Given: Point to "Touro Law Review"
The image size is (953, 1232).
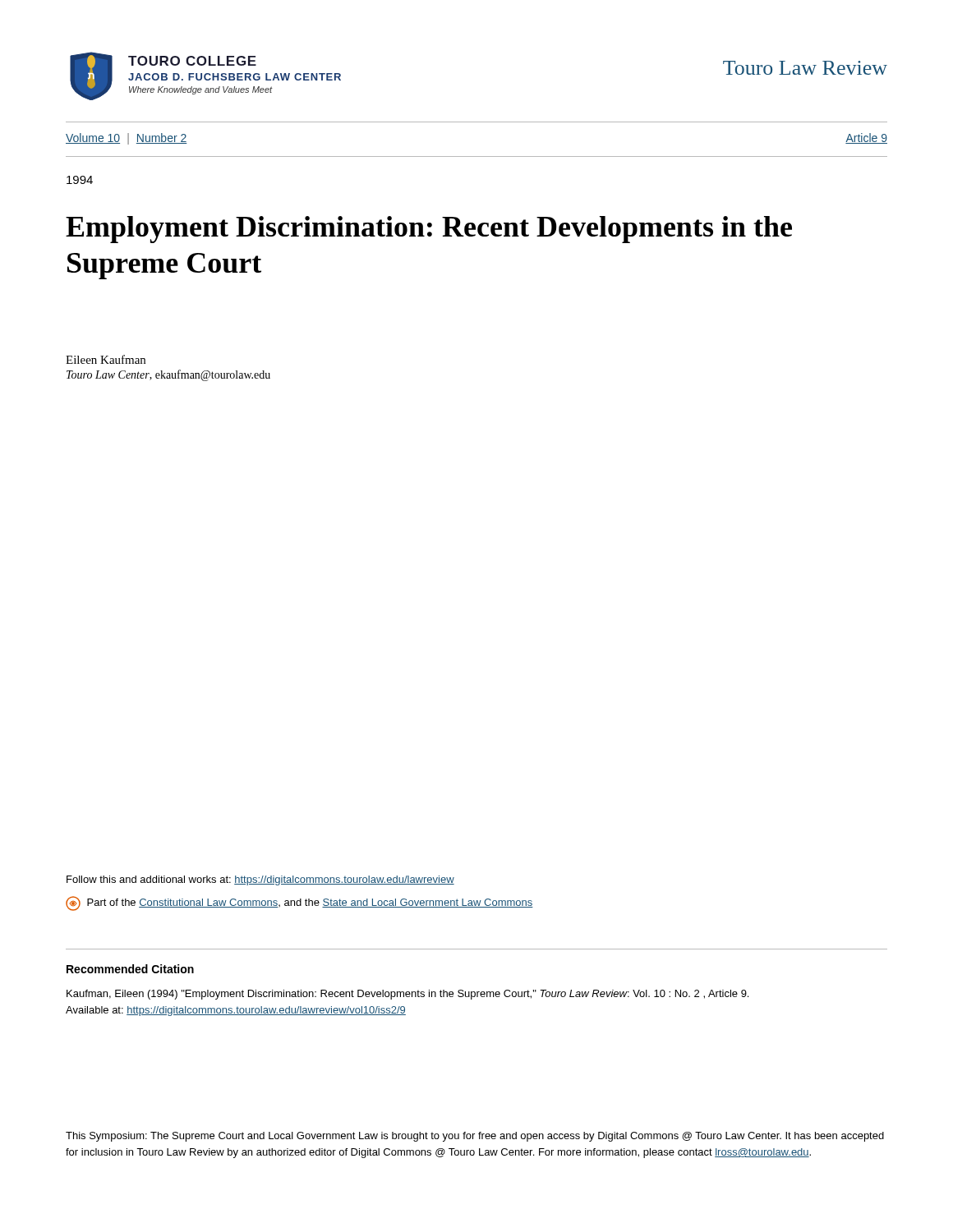Looking at the screenshot, I should pos(805,68).
